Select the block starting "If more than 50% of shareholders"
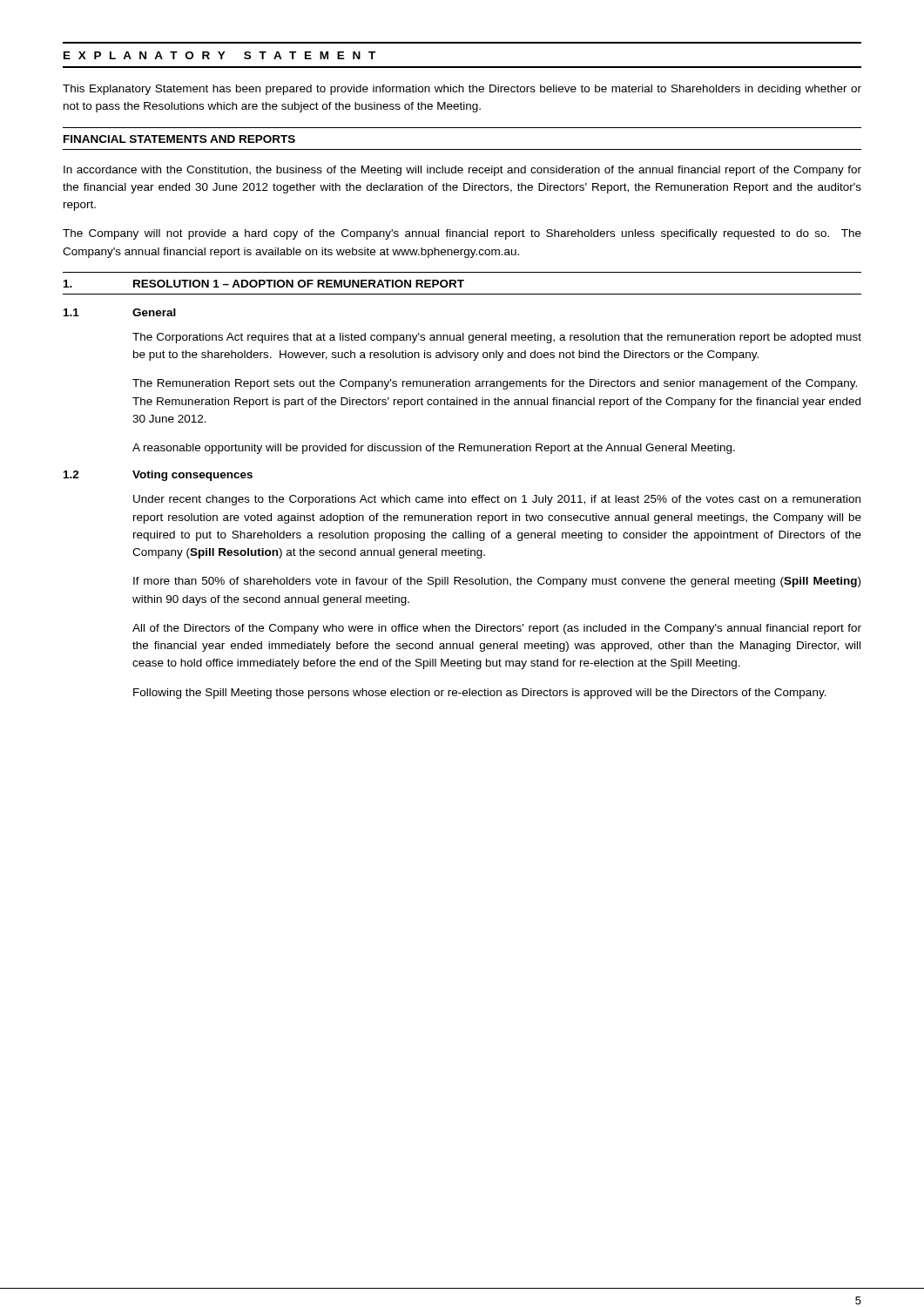The image size is (924, 1307). (497, 590)
